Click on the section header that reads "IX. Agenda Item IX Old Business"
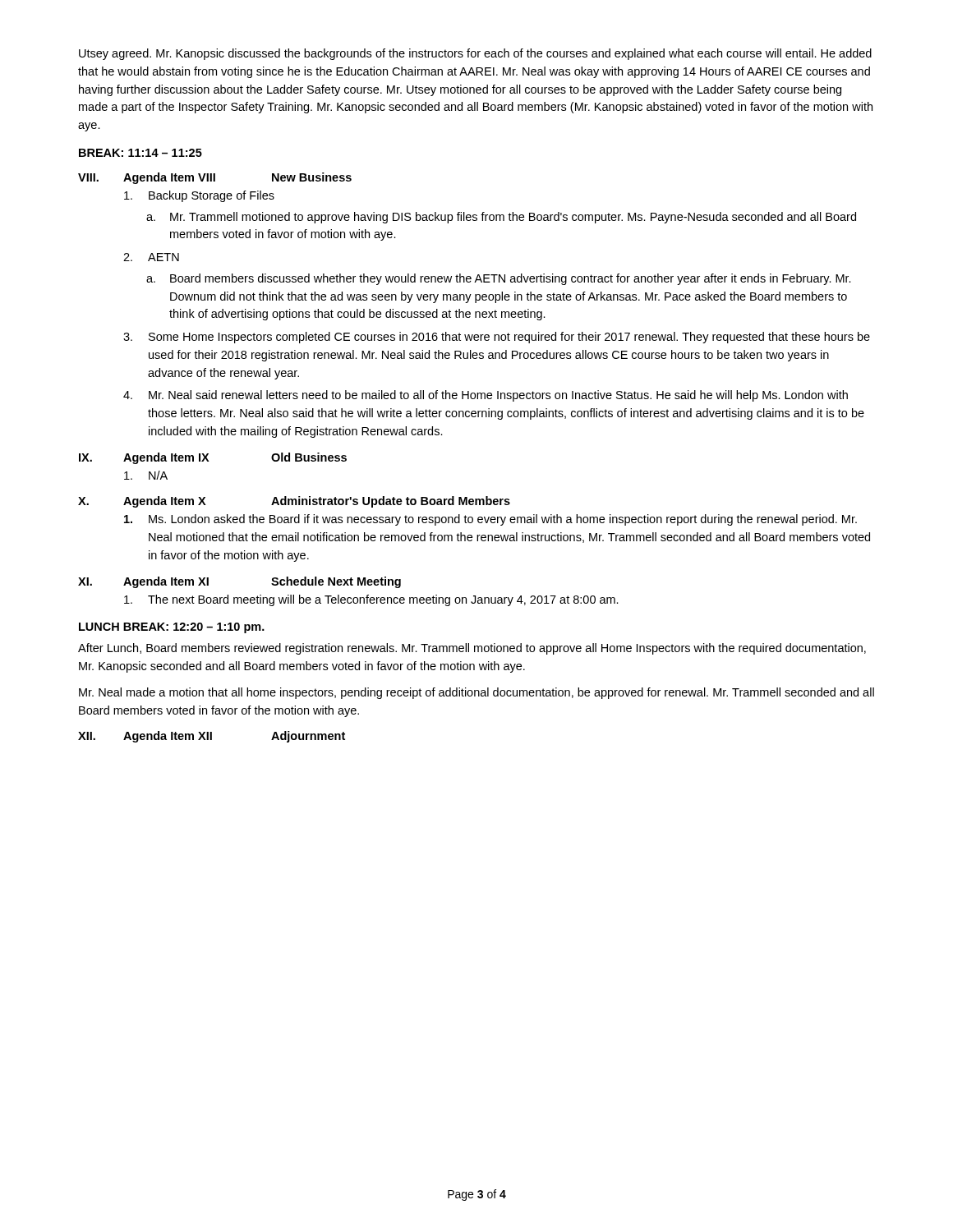This screenshot has height=1232, width=953. coord(213,457)
